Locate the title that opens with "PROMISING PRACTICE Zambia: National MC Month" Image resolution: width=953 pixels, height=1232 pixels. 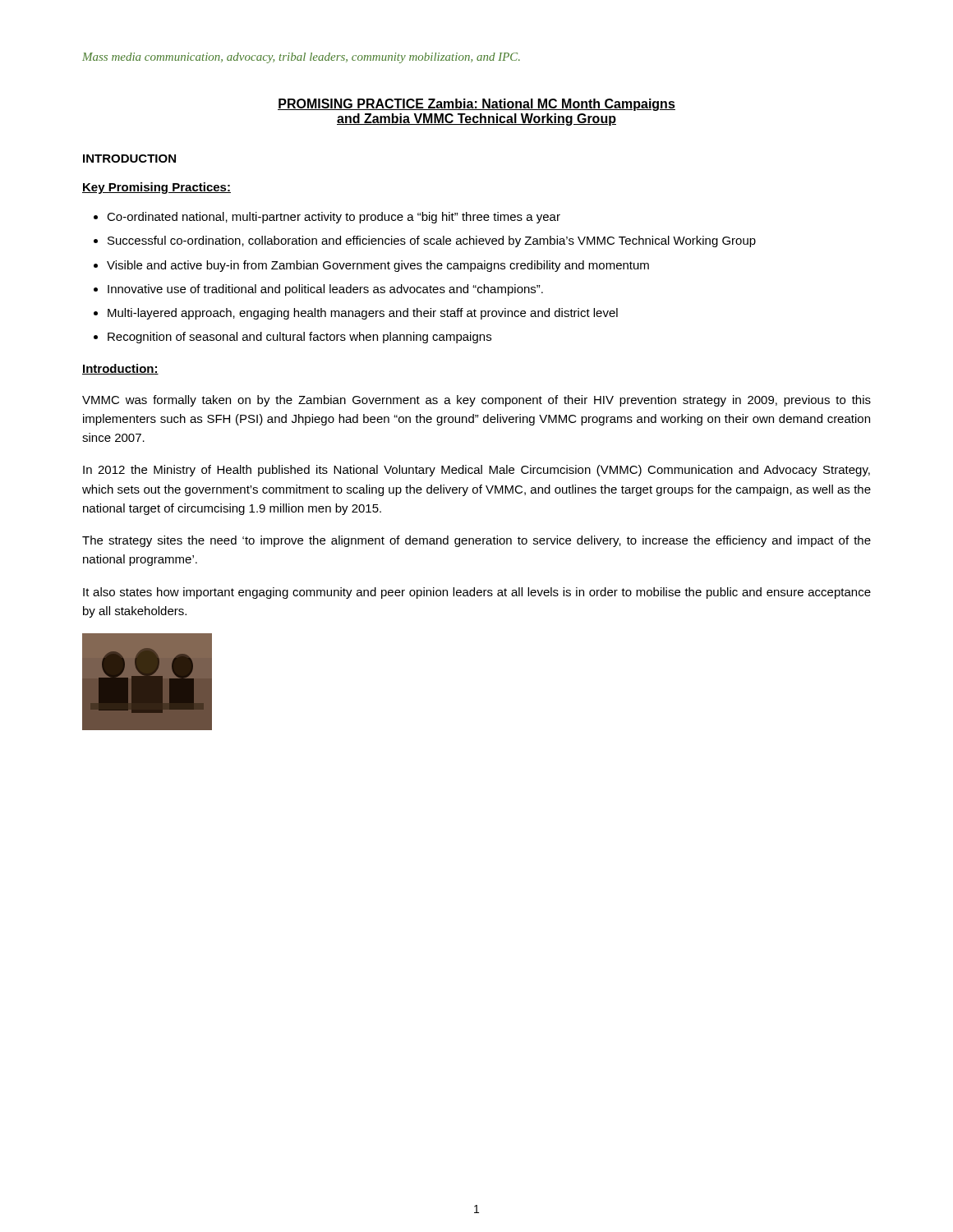click(476, 112)
